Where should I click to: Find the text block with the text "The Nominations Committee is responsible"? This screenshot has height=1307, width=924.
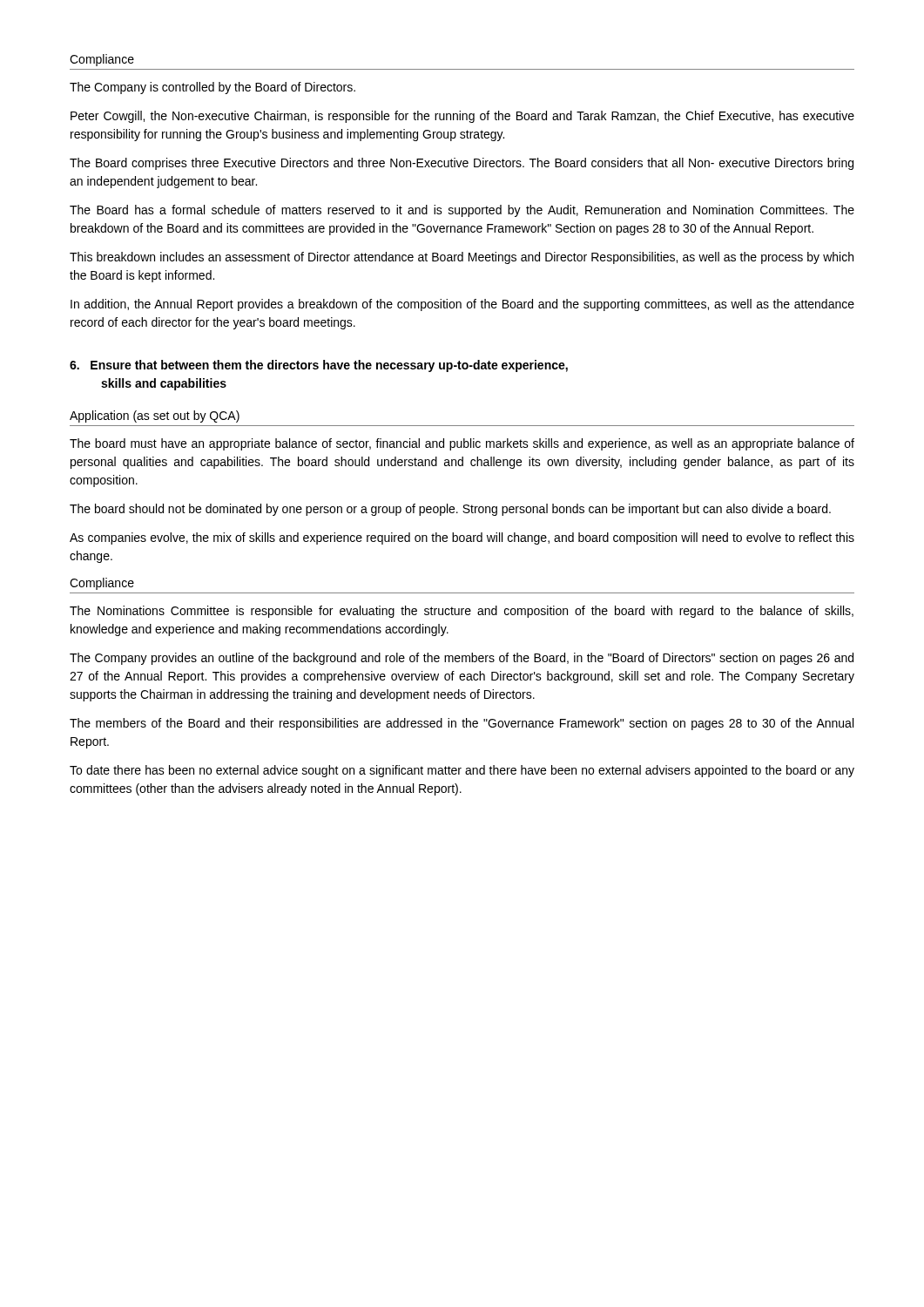tap(462, 620)
